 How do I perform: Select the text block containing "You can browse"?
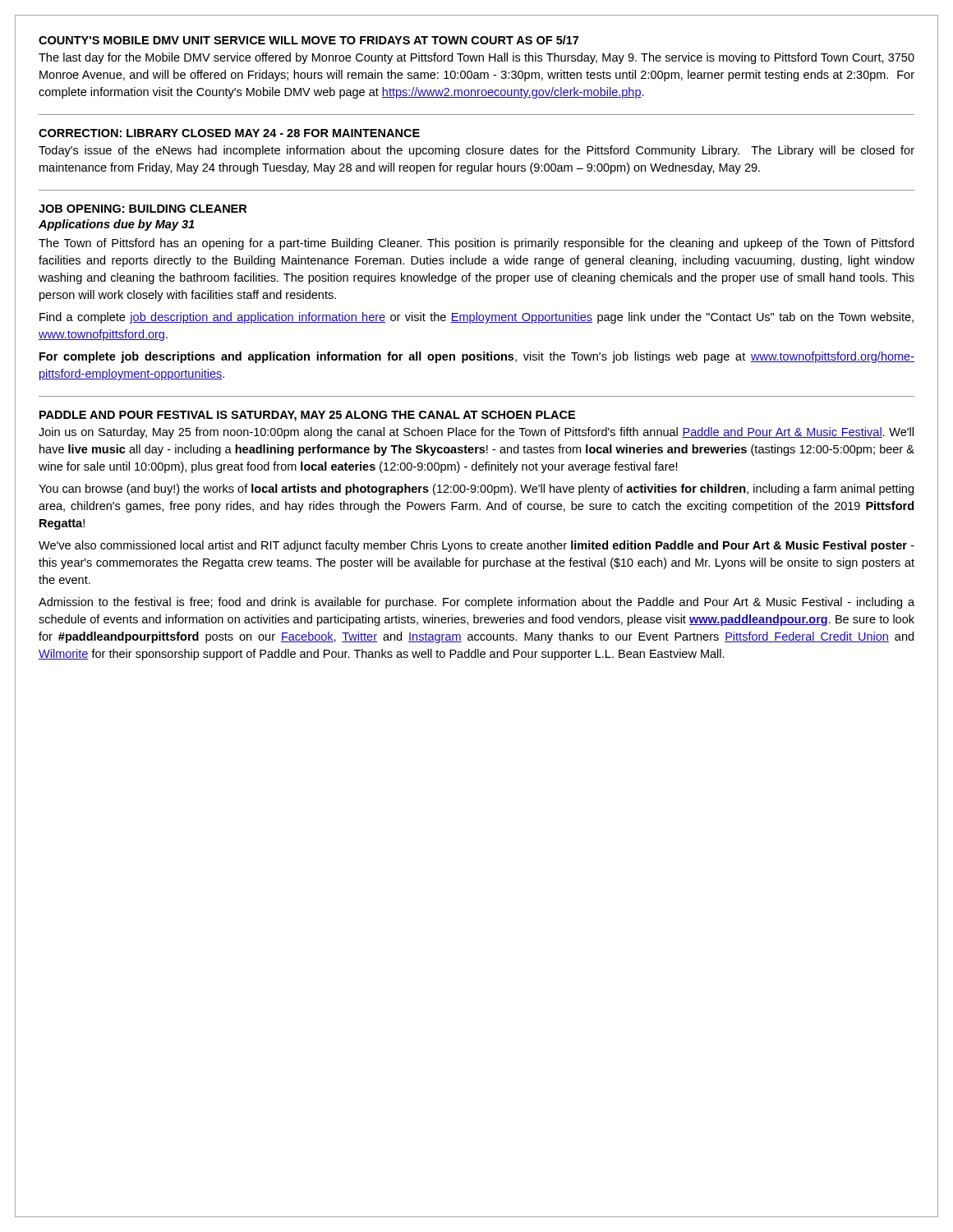click(476, 507)
